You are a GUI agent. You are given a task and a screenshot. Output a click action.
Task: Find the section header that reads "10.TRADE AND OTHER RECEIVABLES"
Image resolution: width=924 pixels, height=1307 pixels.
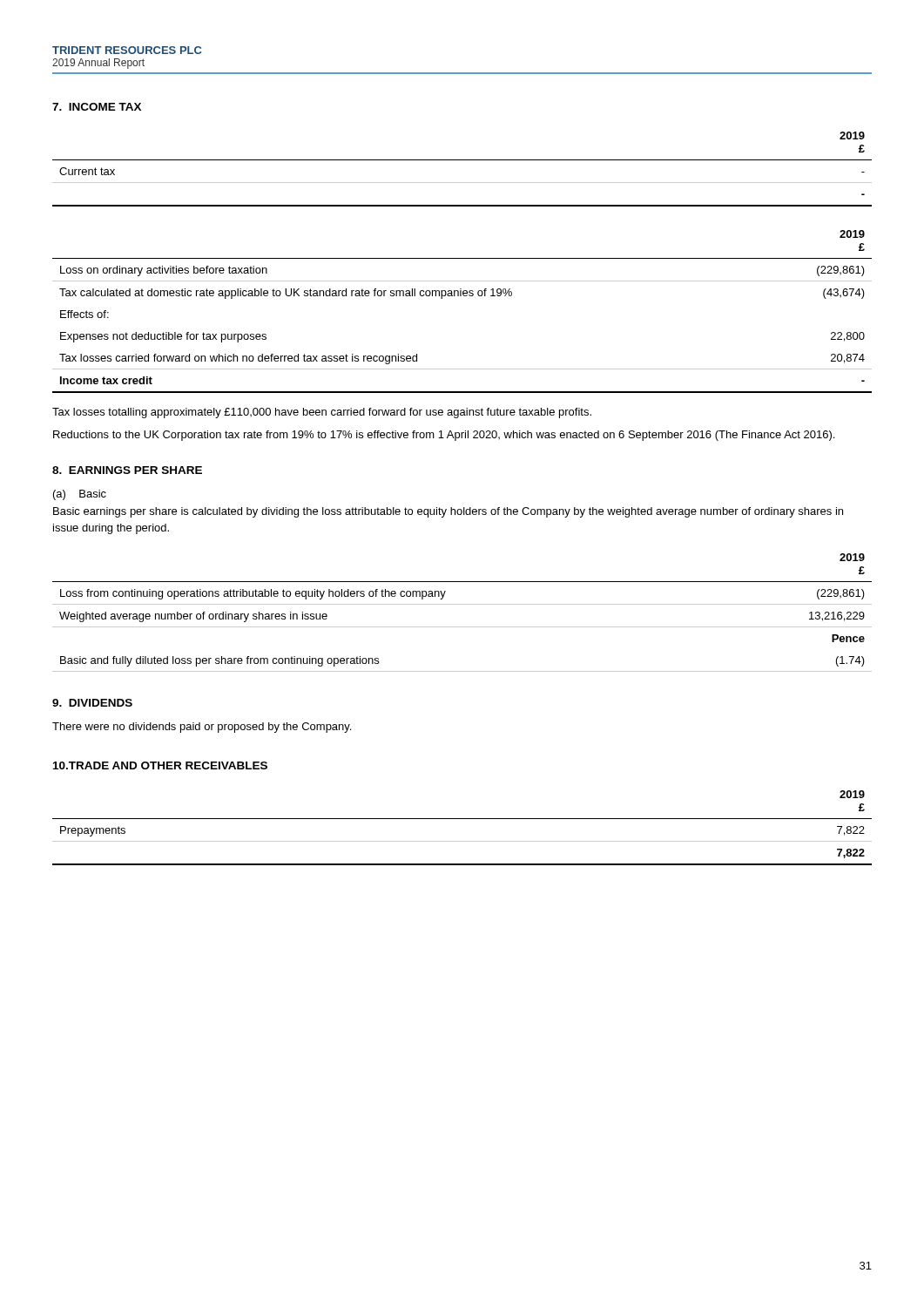click(x=160, y=766)
